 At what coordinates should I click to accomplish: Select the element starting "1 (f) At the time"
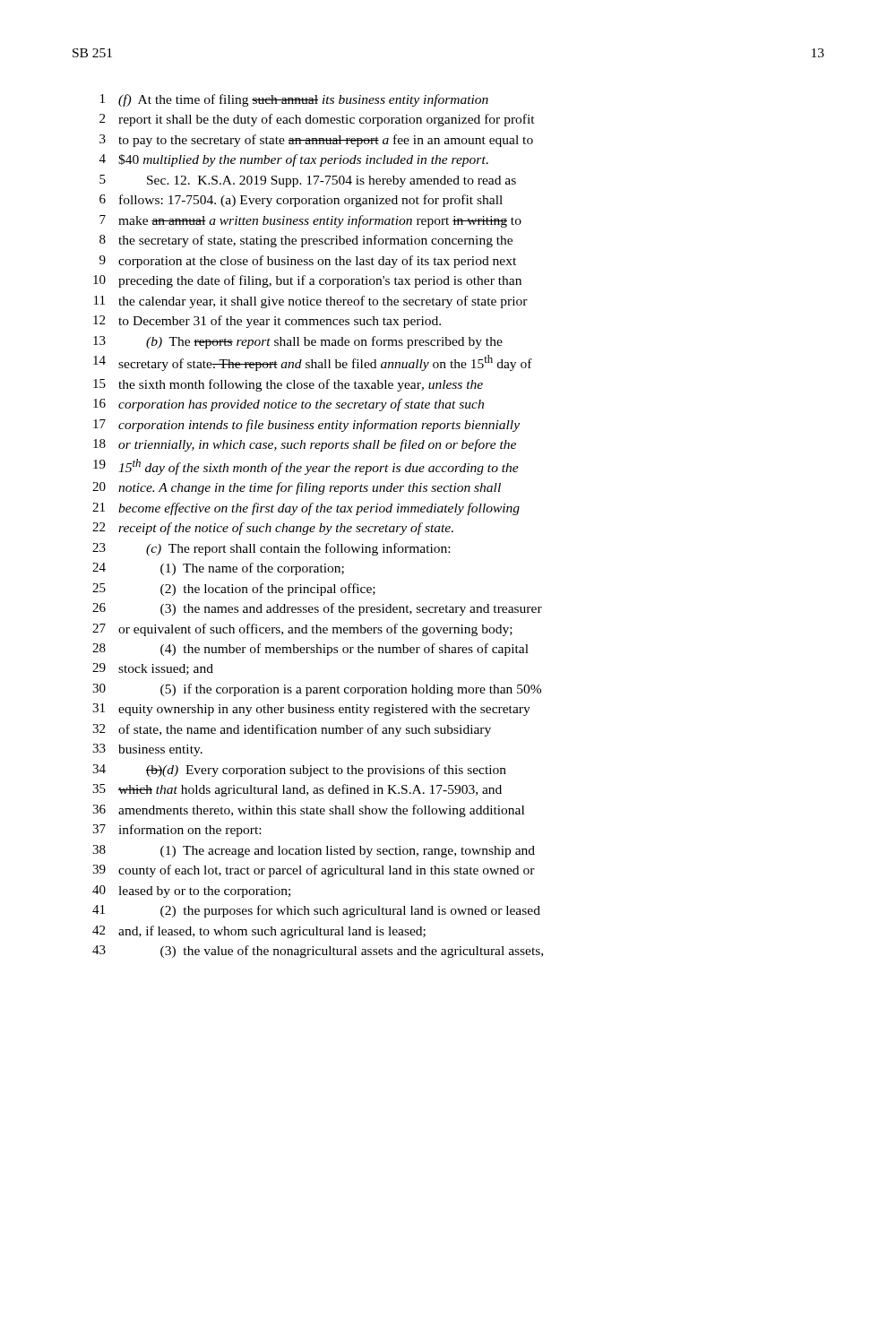coord(448,130)
